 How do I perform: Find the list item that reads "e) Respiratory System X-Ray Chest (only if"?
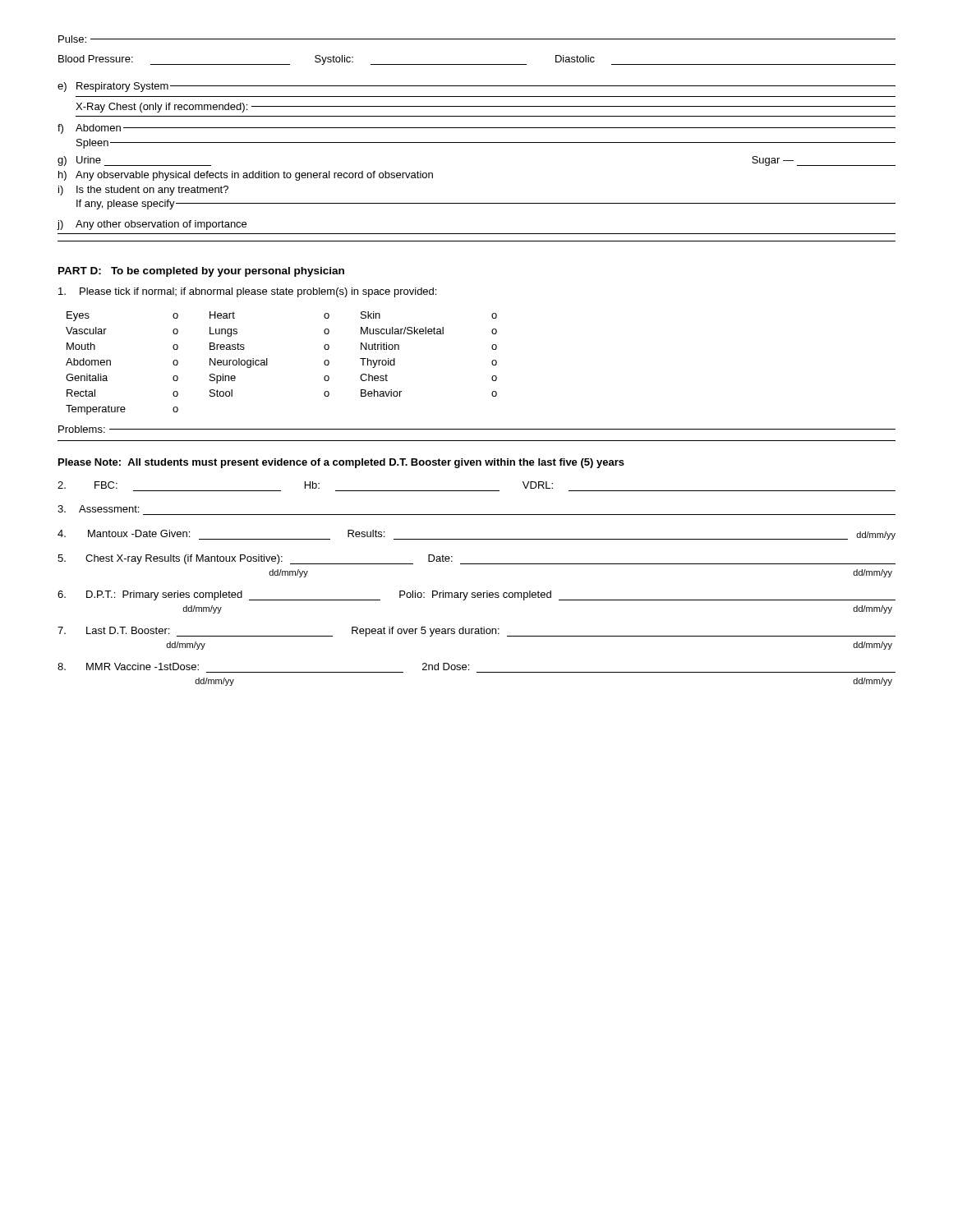(x=476, y=98)
